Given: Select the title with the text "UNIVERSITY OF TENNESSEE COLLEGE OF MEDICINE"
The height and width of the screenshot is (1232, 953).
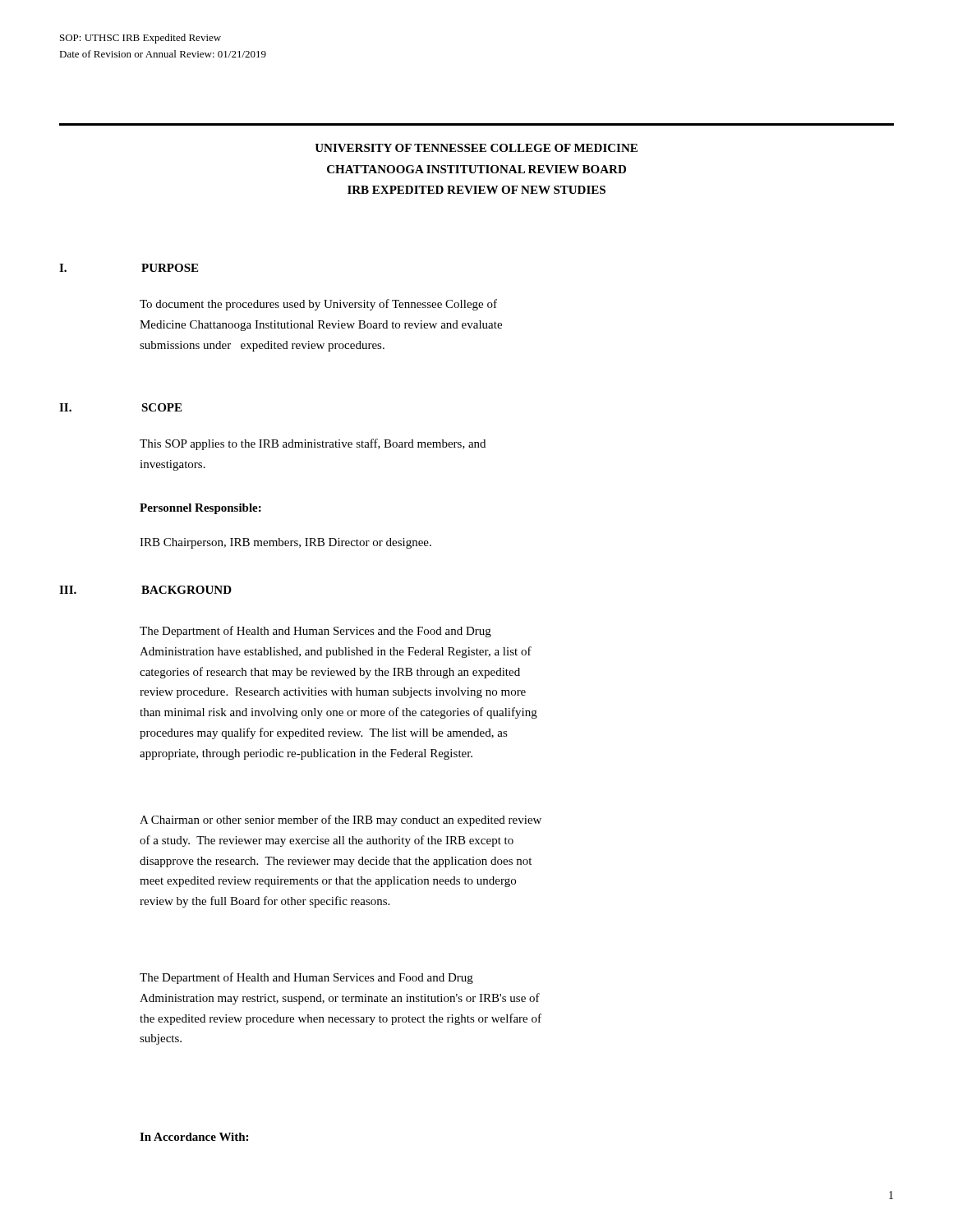Looking at the screenshot, I should pos(476,169).
